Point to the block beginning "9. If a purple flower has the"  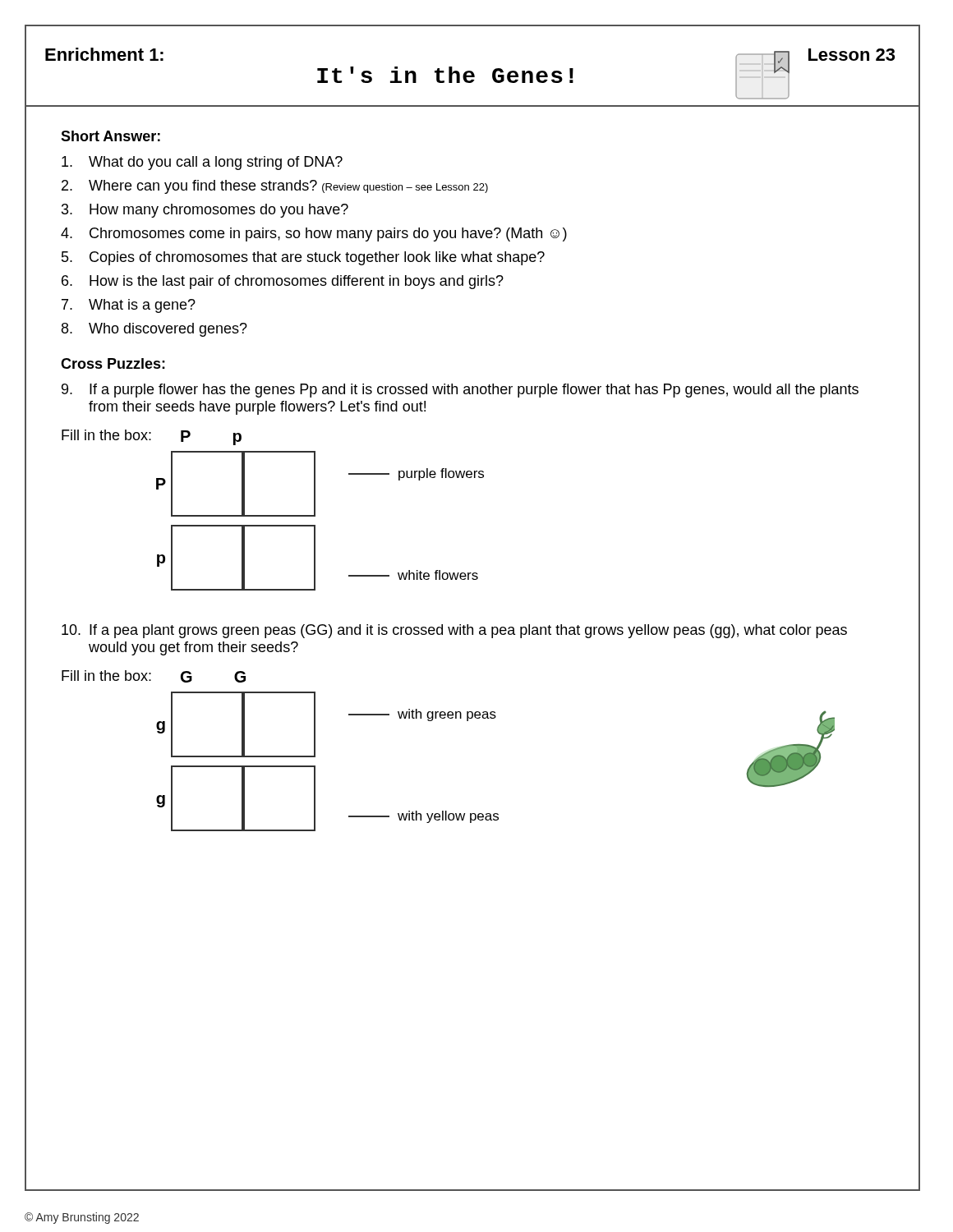[x=472, y=398]
